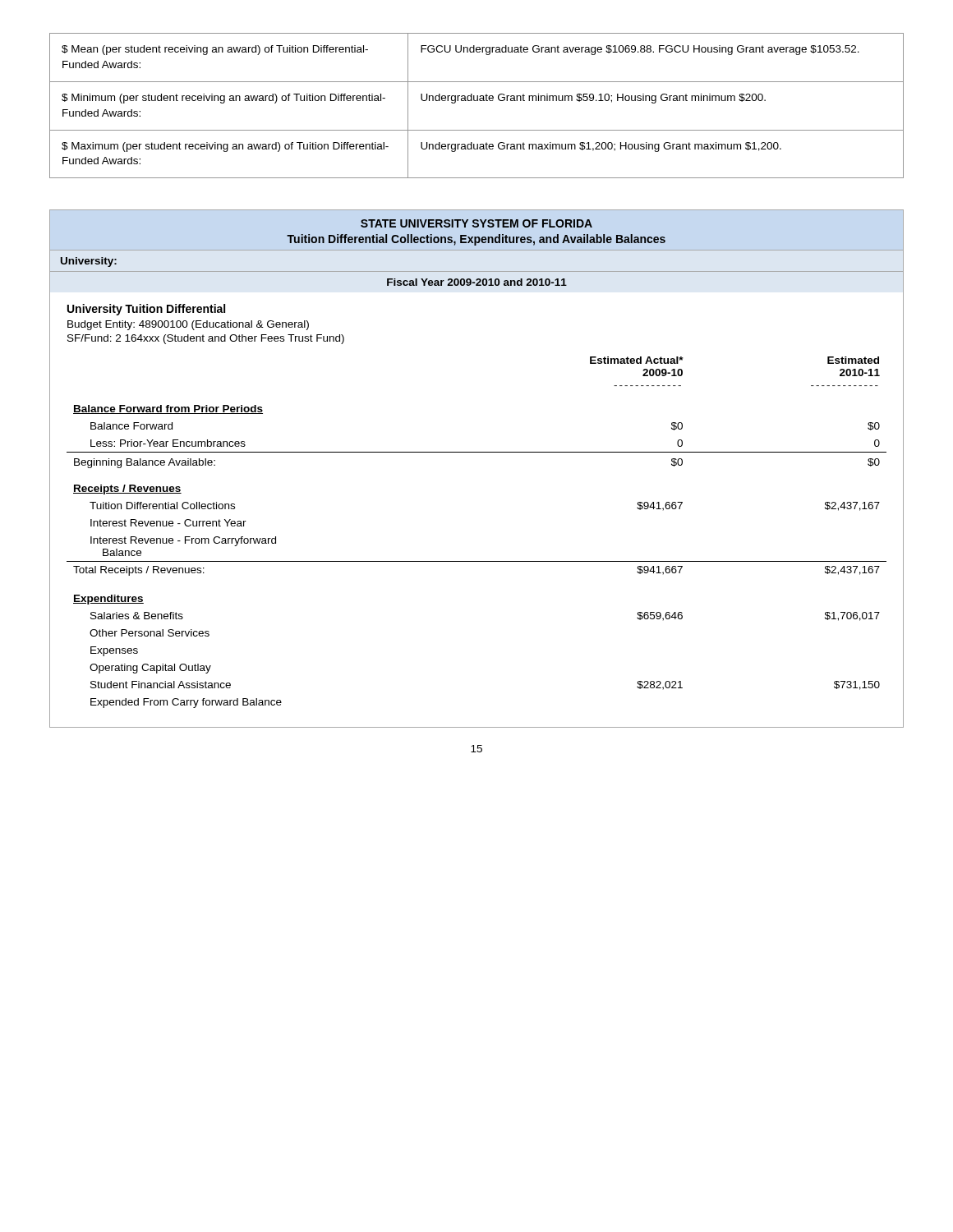This screenshot has height=1232, width=953.
Task: Navigate to the region starting "Budget Entity: 48900100 (Educational & General)"
Action: [188, 324]
